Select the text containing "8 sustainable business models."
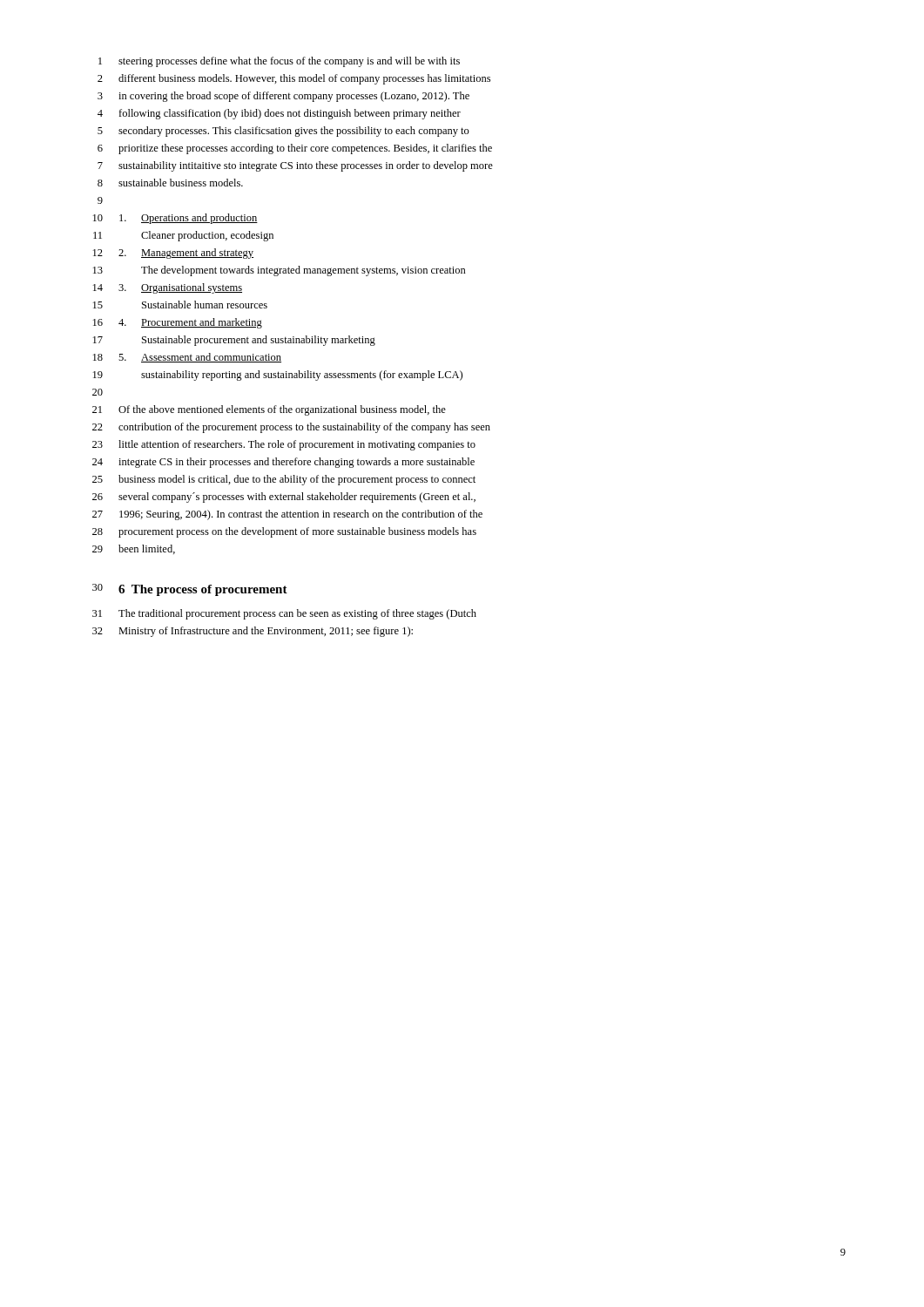The height and width of the screenshot is (1307, 924). (170, 183)
